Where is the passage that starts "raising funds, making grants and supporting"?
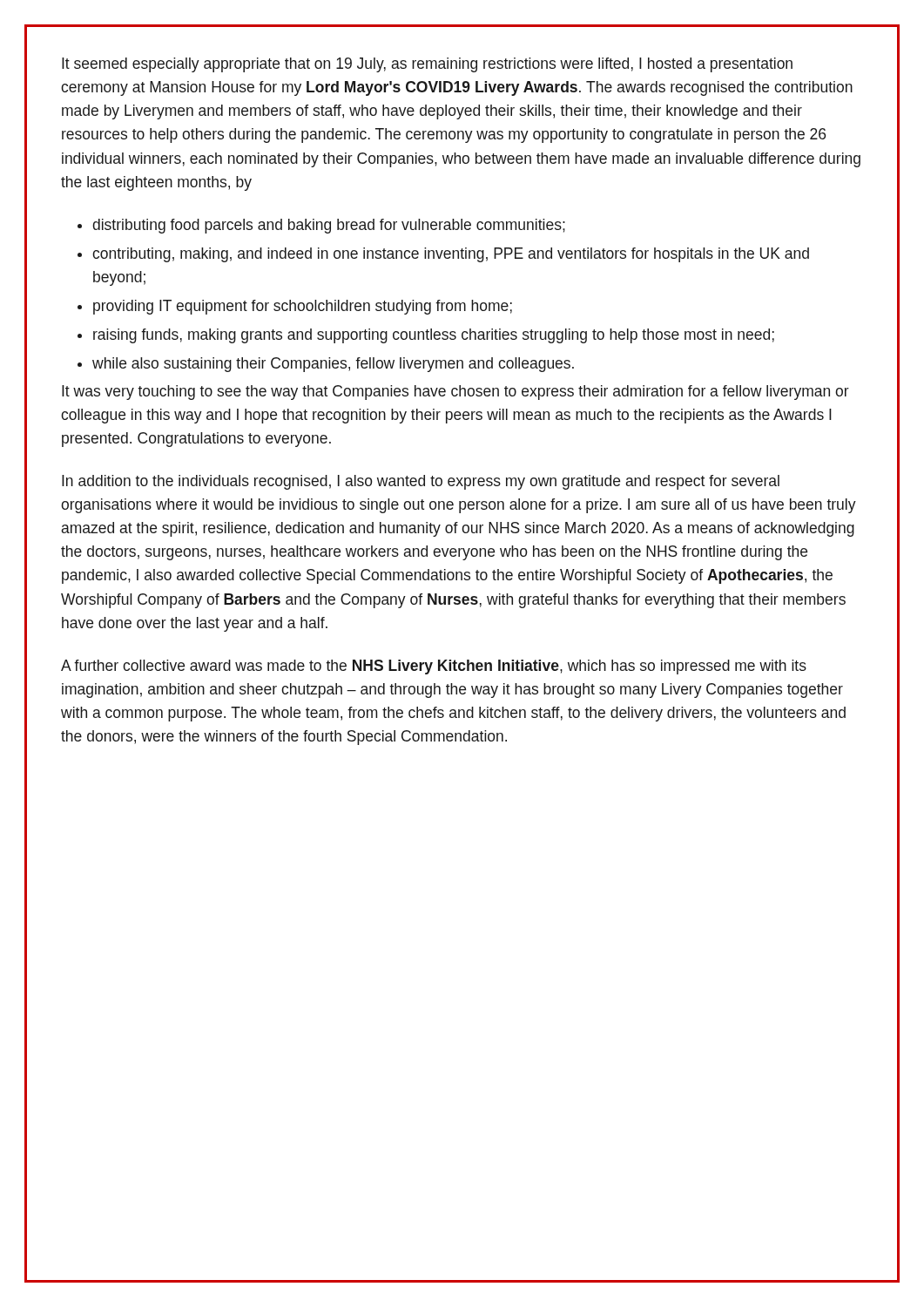Image resolution: width=924 pixels, height=1307 pixels. click(x=434, y=335)
